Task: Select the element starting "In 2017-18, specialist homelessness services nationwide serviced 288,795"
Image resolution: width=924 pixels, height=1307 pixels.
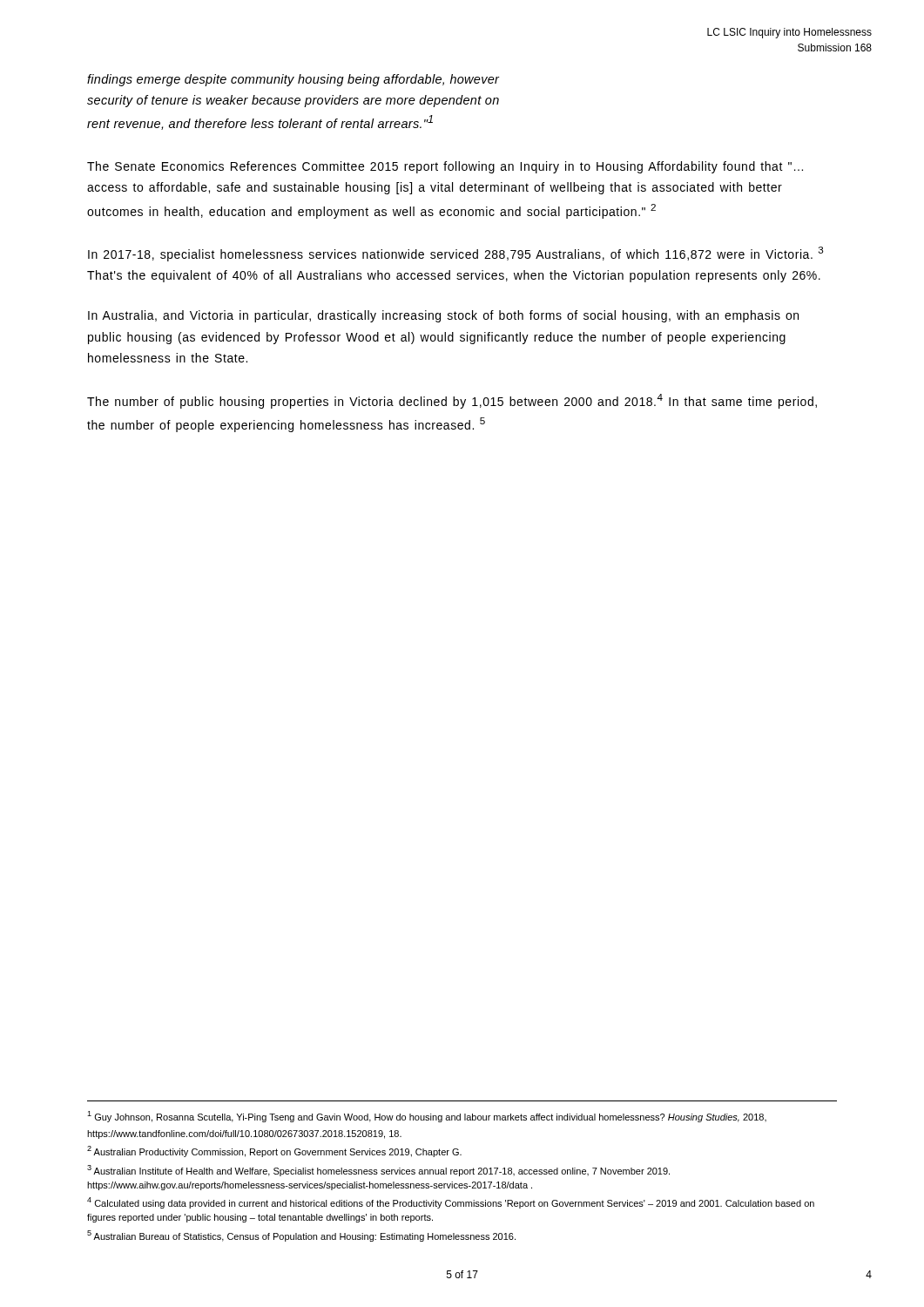Action: [456, 263]
